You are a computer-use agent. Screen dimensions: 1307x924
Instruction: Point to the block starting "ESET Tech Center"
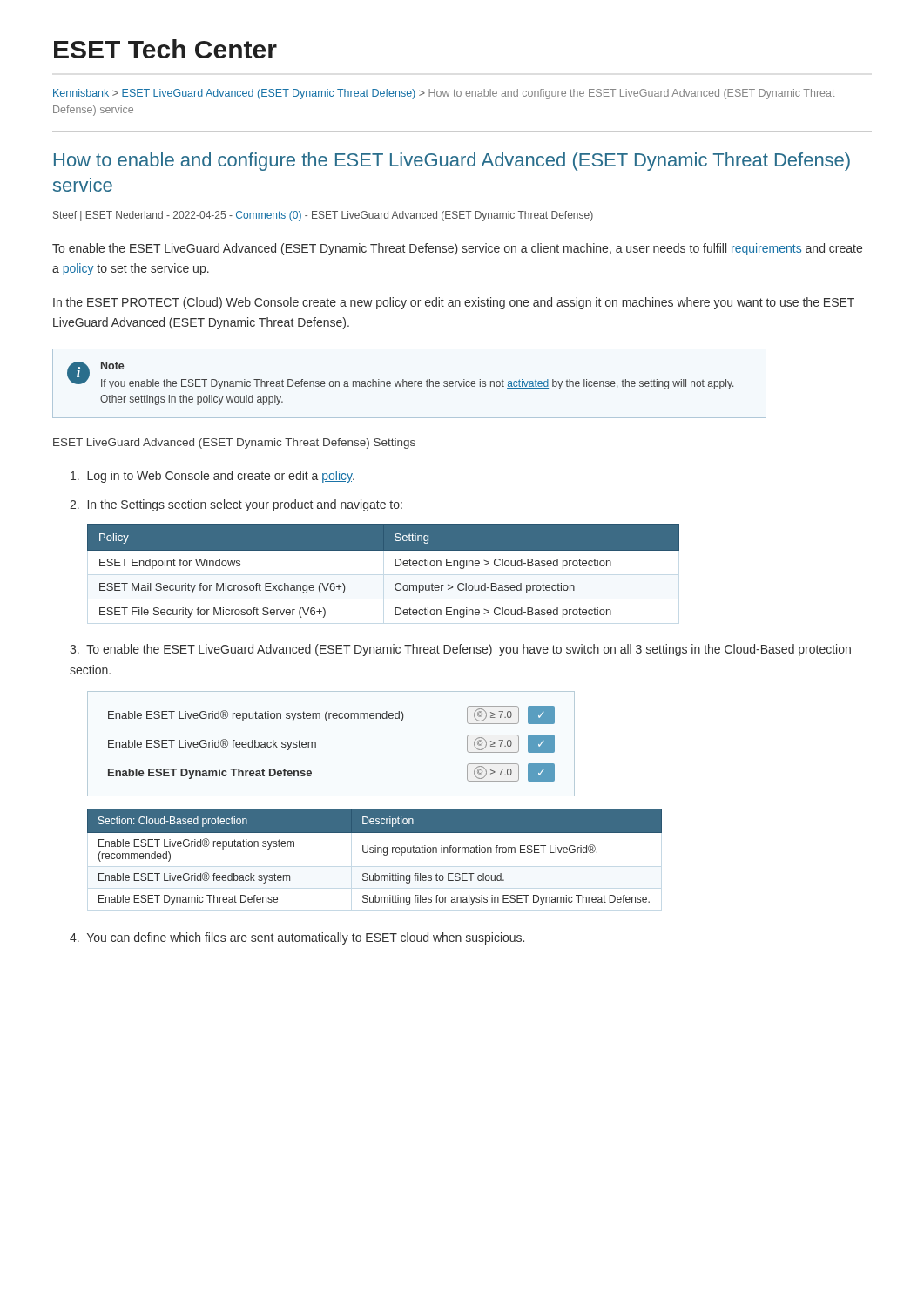[x=165, y=49]
